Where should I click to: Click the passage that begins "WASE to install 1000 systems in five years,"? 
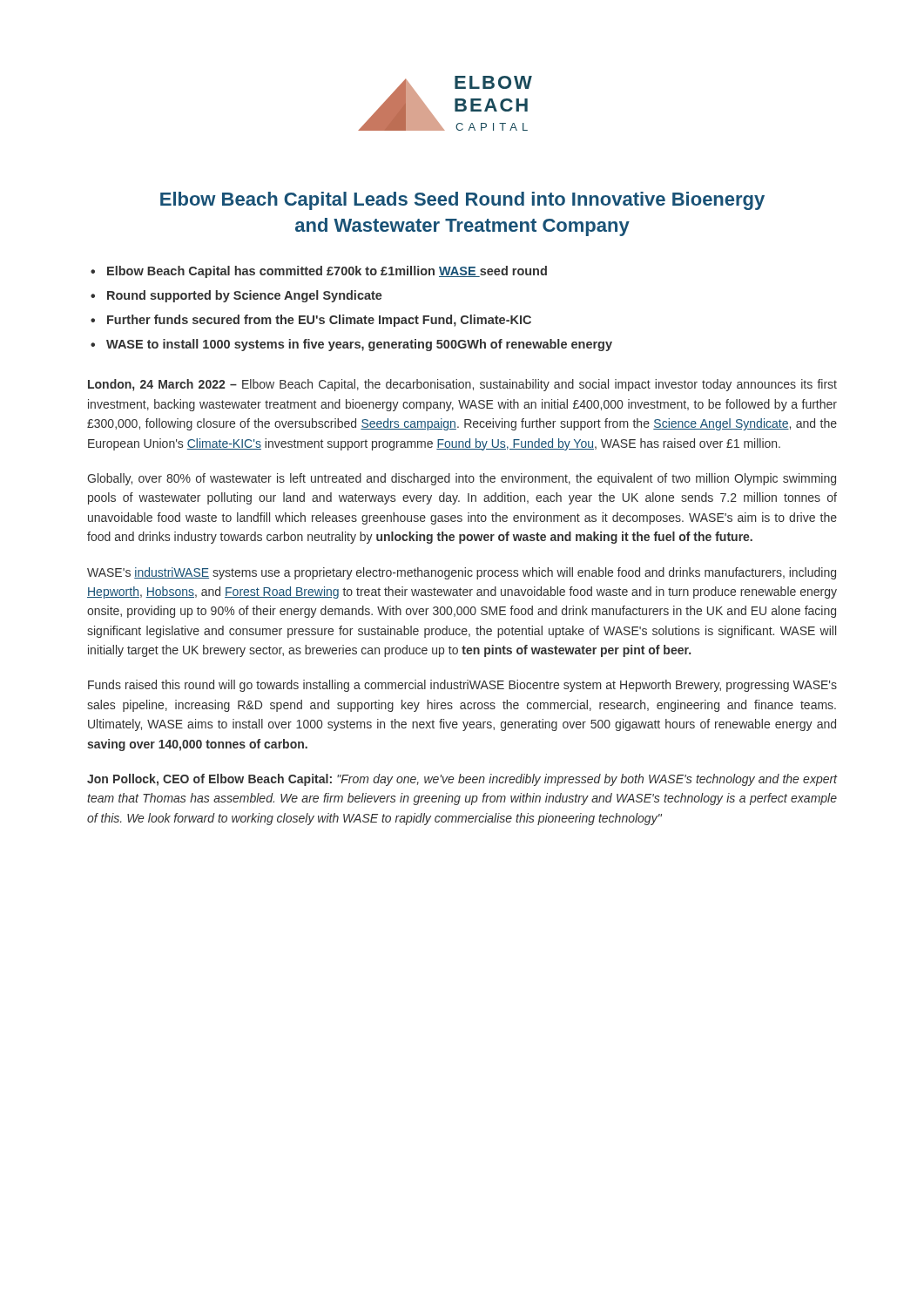462,345
